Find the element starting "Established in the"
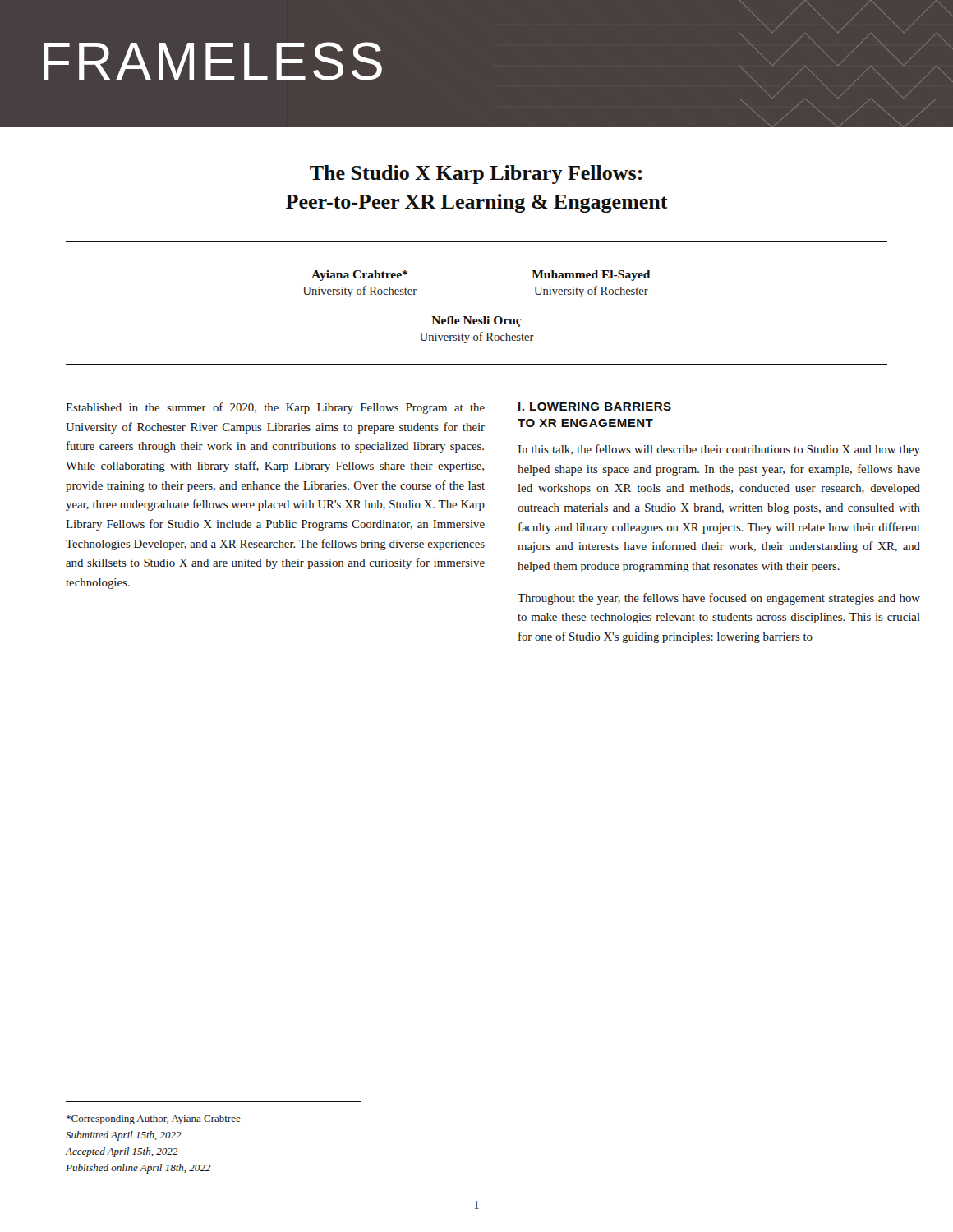953x1232 pixels. (275, 496)
